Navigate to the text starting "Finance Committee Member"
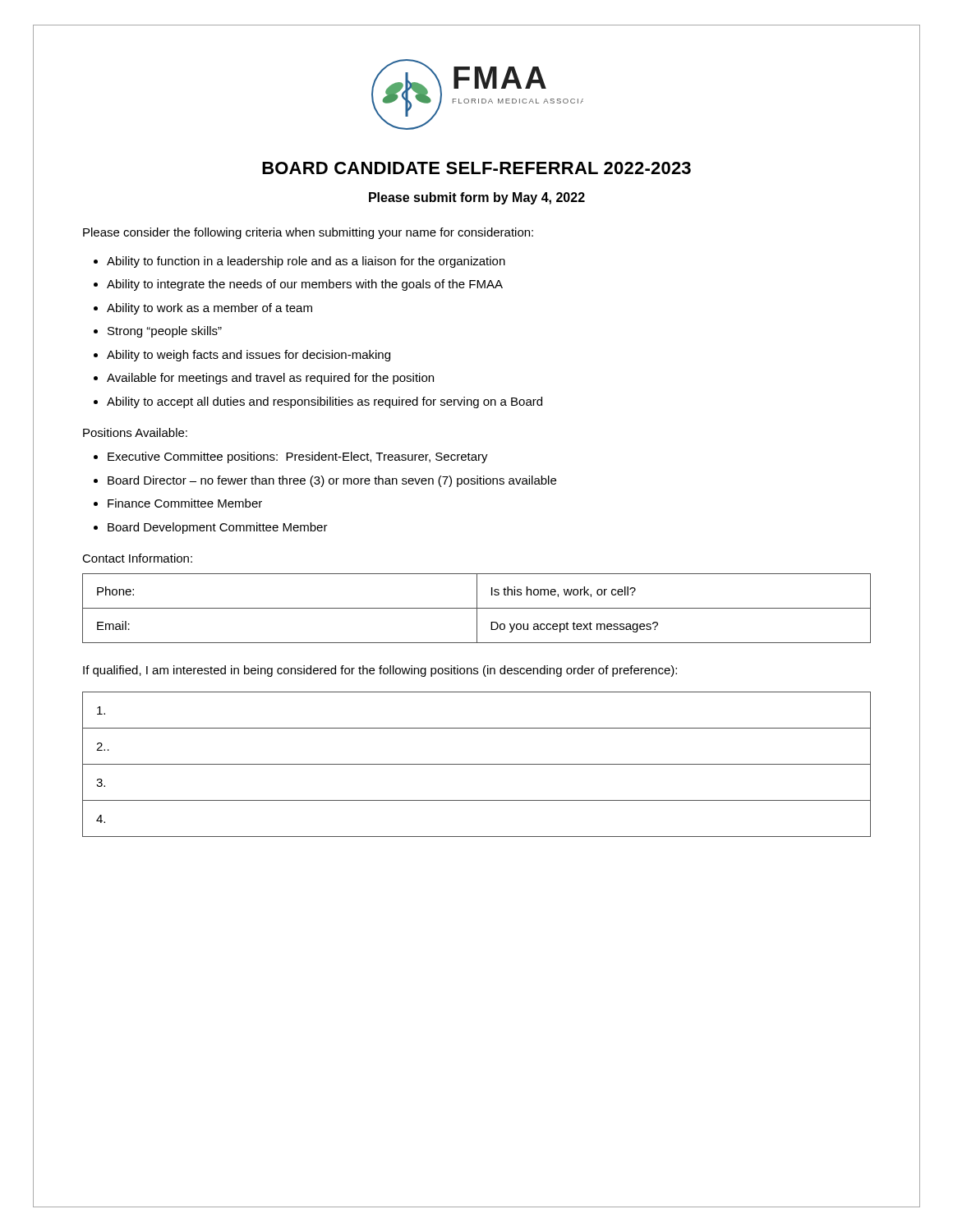953x1232 pixels. tap(185, 503)
